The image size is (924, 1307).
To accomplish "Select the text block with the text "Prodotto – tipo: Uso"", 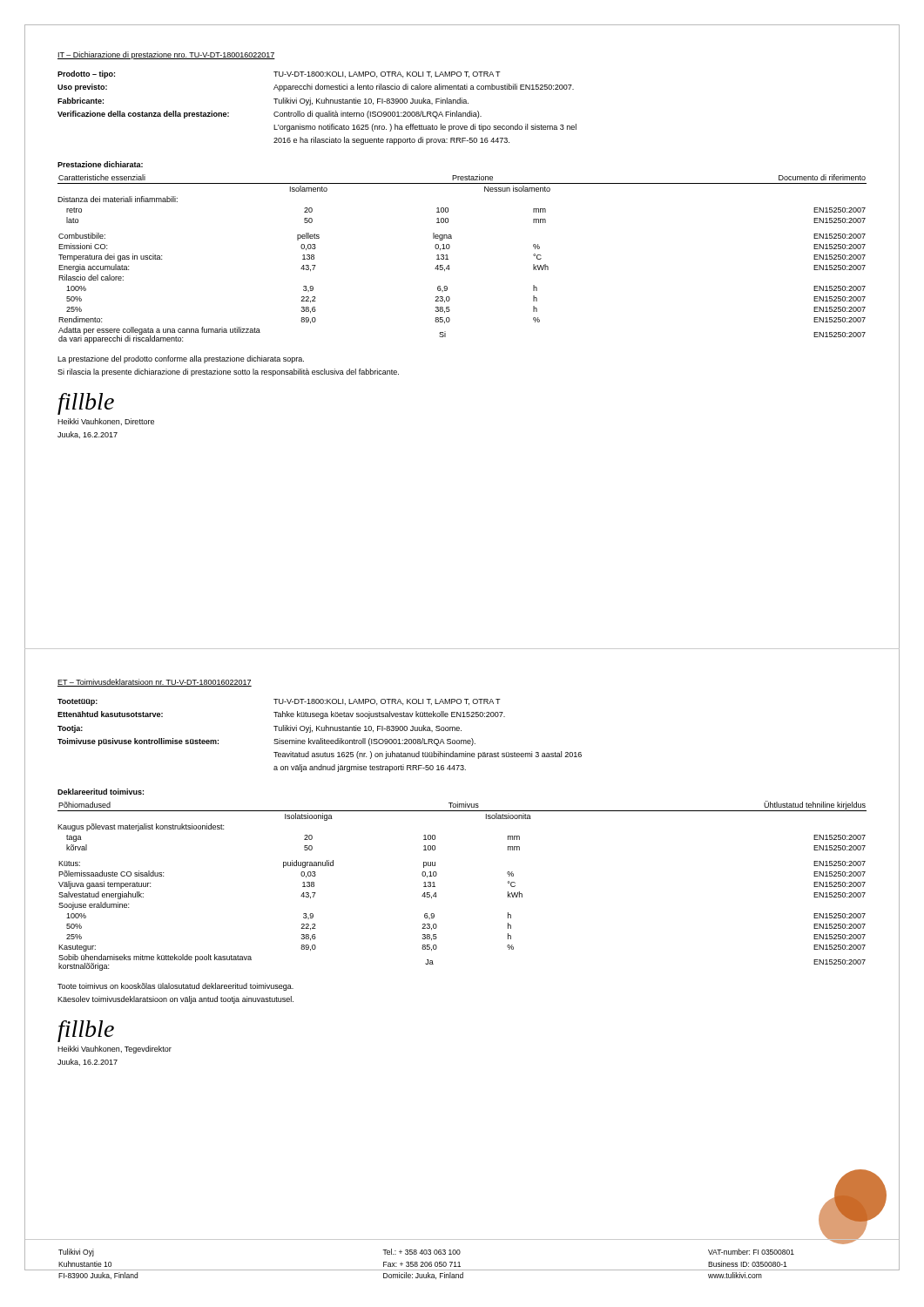I will (x=317, y=108).
